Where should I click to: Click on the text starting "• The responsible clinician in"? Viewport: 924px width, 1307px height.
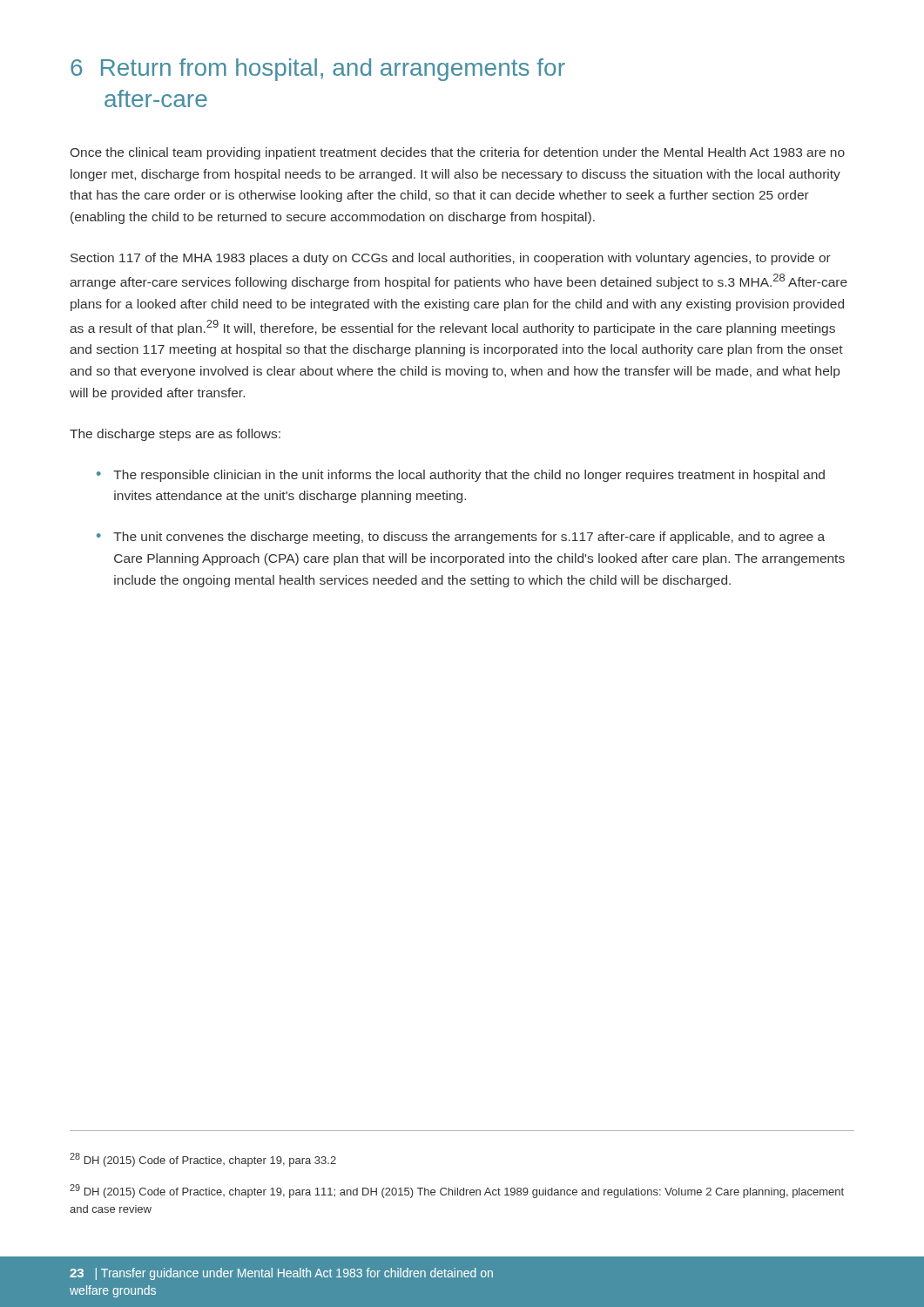(x=475, y=486)
